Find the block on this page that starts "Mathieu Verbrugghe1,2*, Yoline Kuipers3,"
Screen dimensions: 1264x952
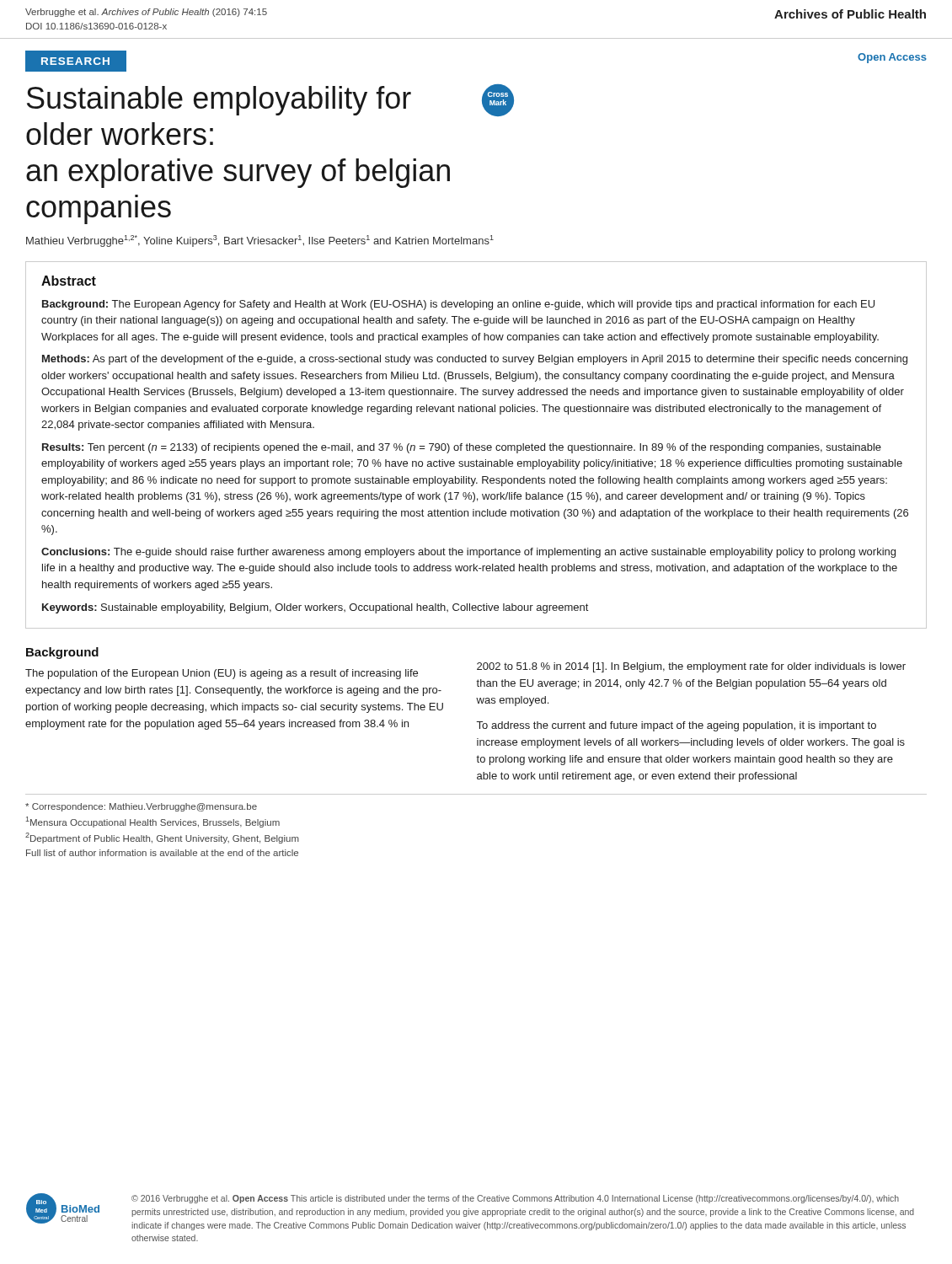click(259, 240)
